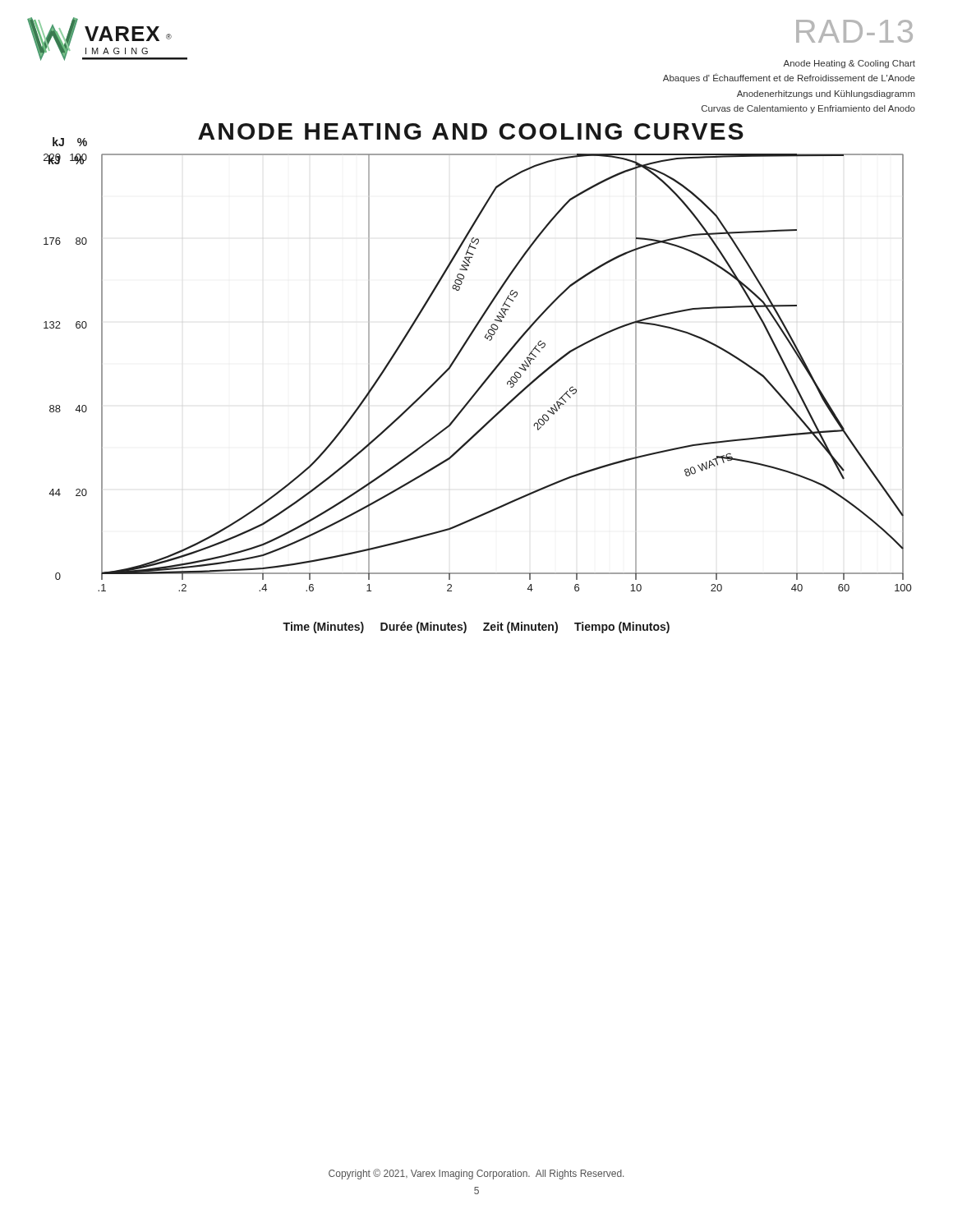Find the text block containing "Anode Heating & Cooling Chart Abaques d' Échauffement"
The width and height of the screenshot is (953, 1232).
pyautogui.click(x=789, y=86)
